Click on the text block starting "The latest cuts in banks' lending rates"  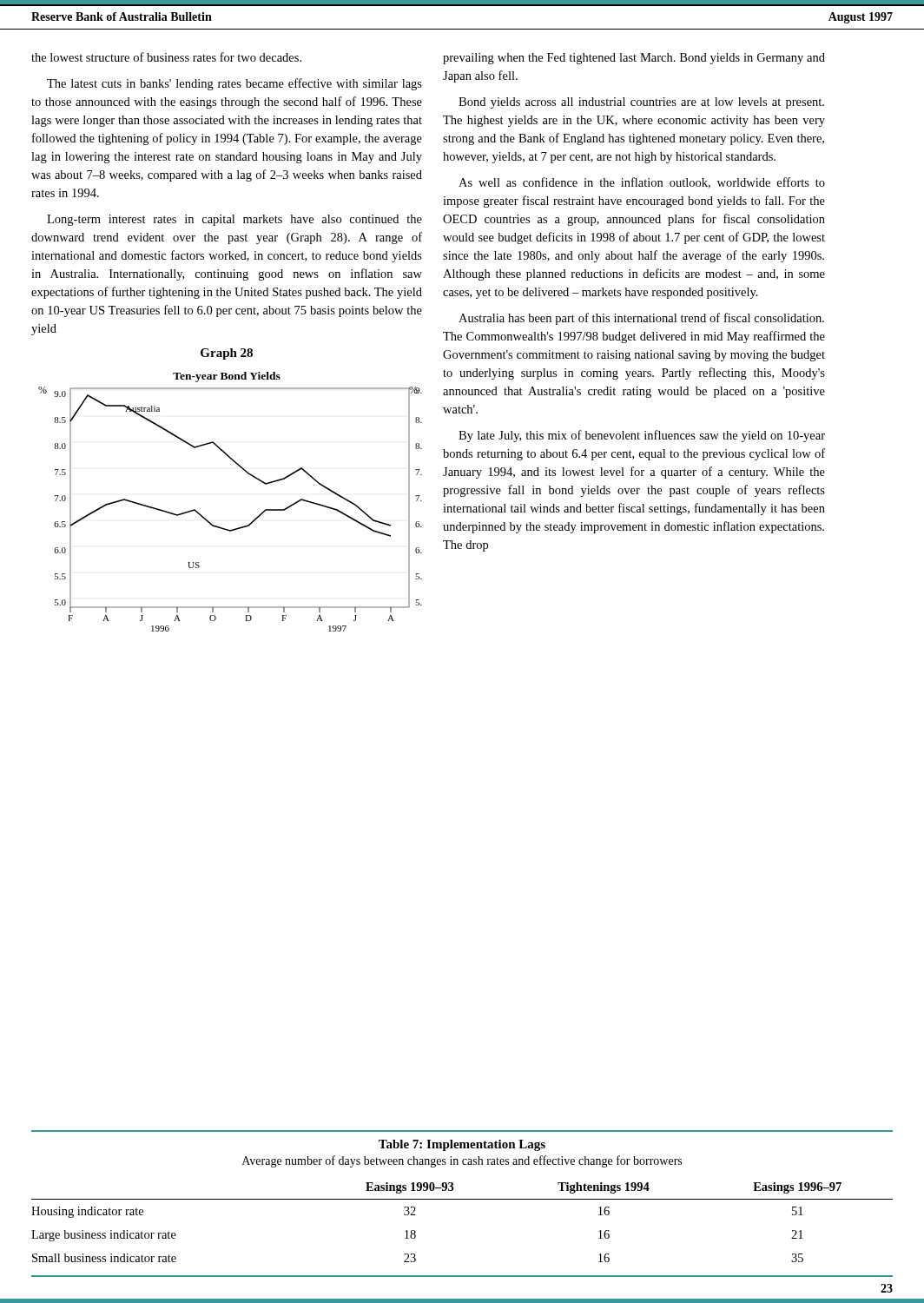227,138
